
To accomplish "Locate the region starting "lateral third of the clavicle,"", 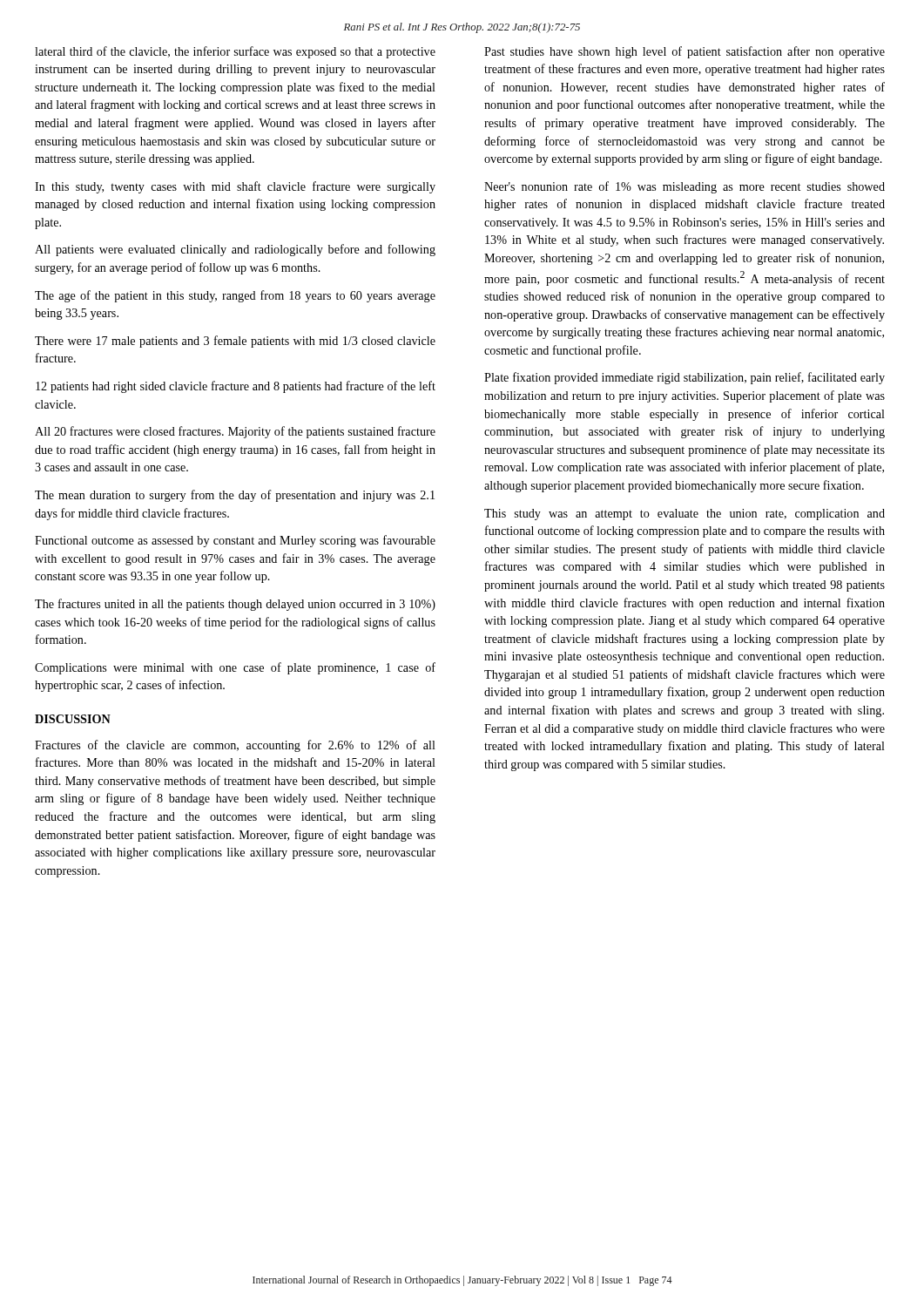I will click(235, 105).
